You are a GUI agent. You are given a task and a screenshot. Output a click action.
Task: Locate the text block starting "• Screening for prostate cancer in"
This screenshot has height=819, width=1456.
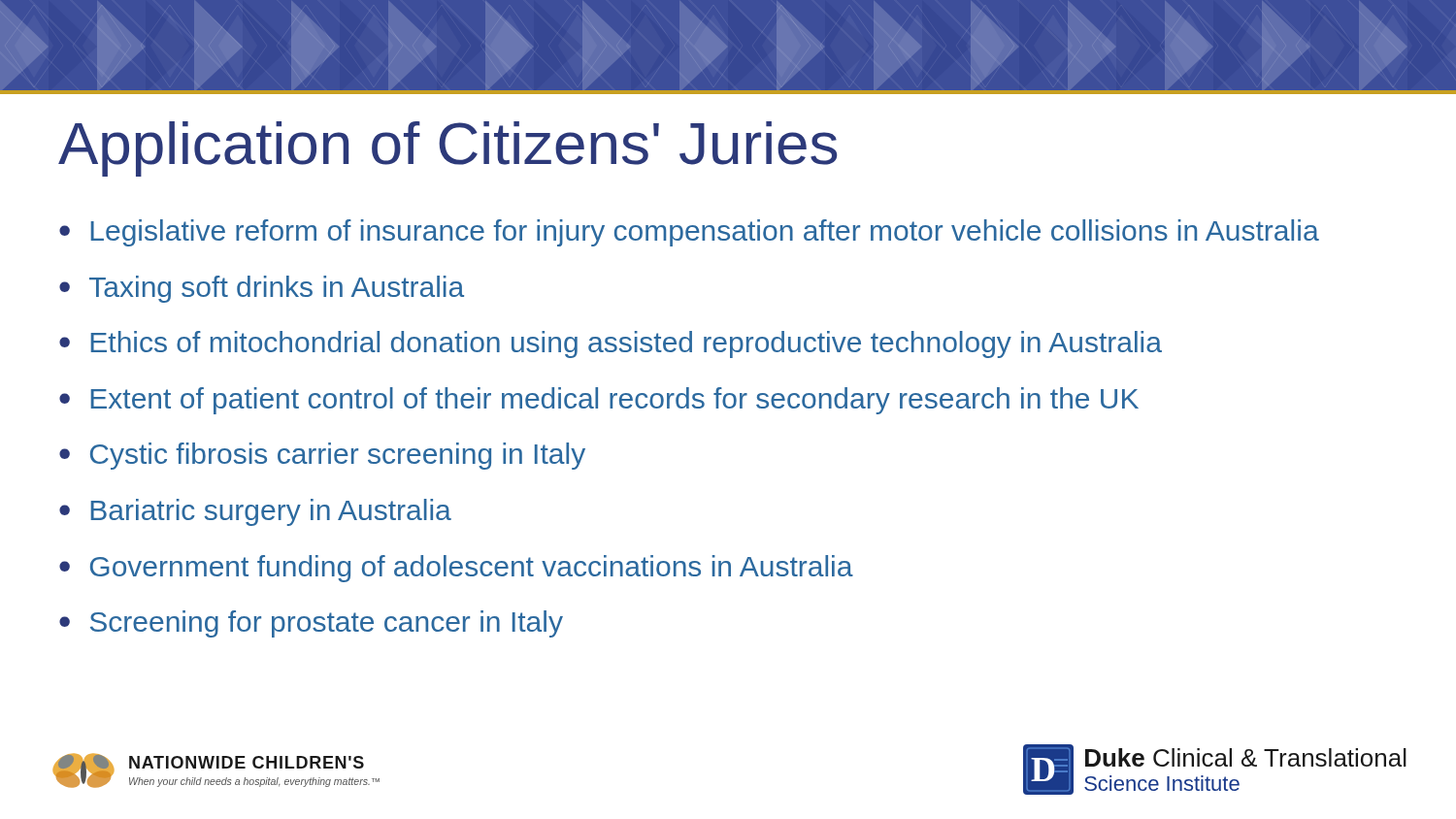311,624
